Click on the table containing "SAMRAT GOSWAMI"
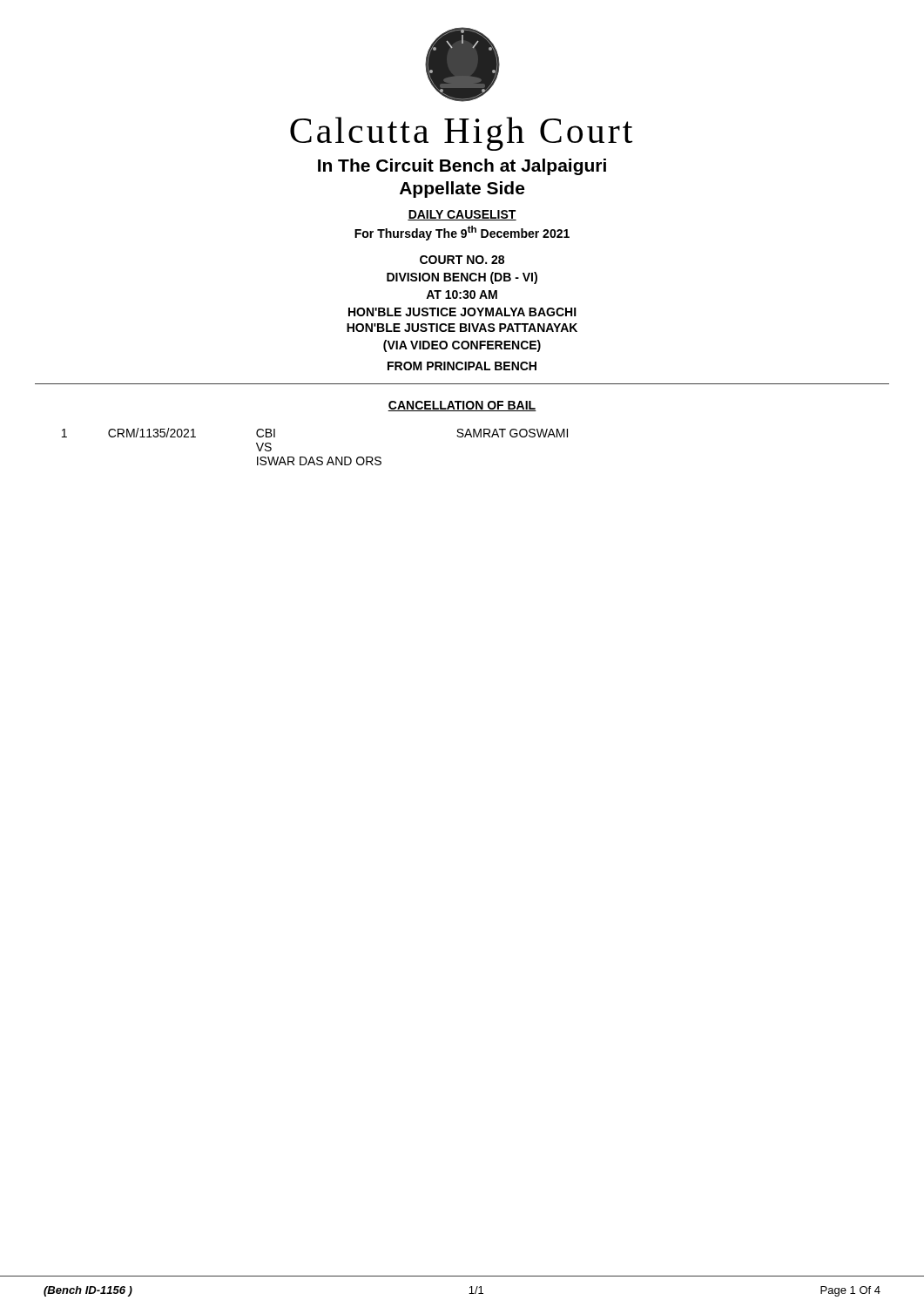This screenshot has height=1307, width=924. coord(462,447)
